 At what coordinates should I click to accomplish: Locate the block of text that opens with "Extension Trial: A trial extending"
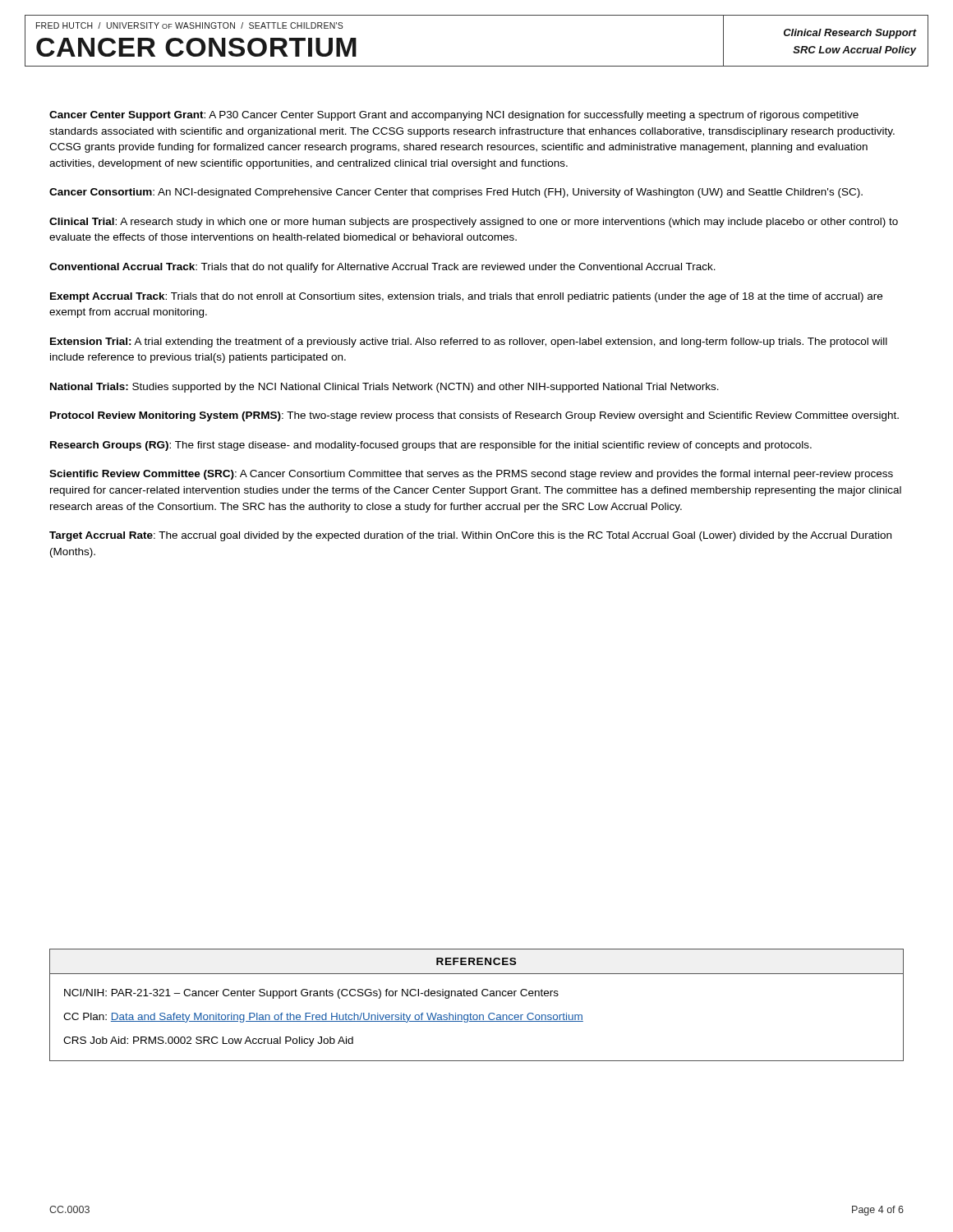(476, 349)
